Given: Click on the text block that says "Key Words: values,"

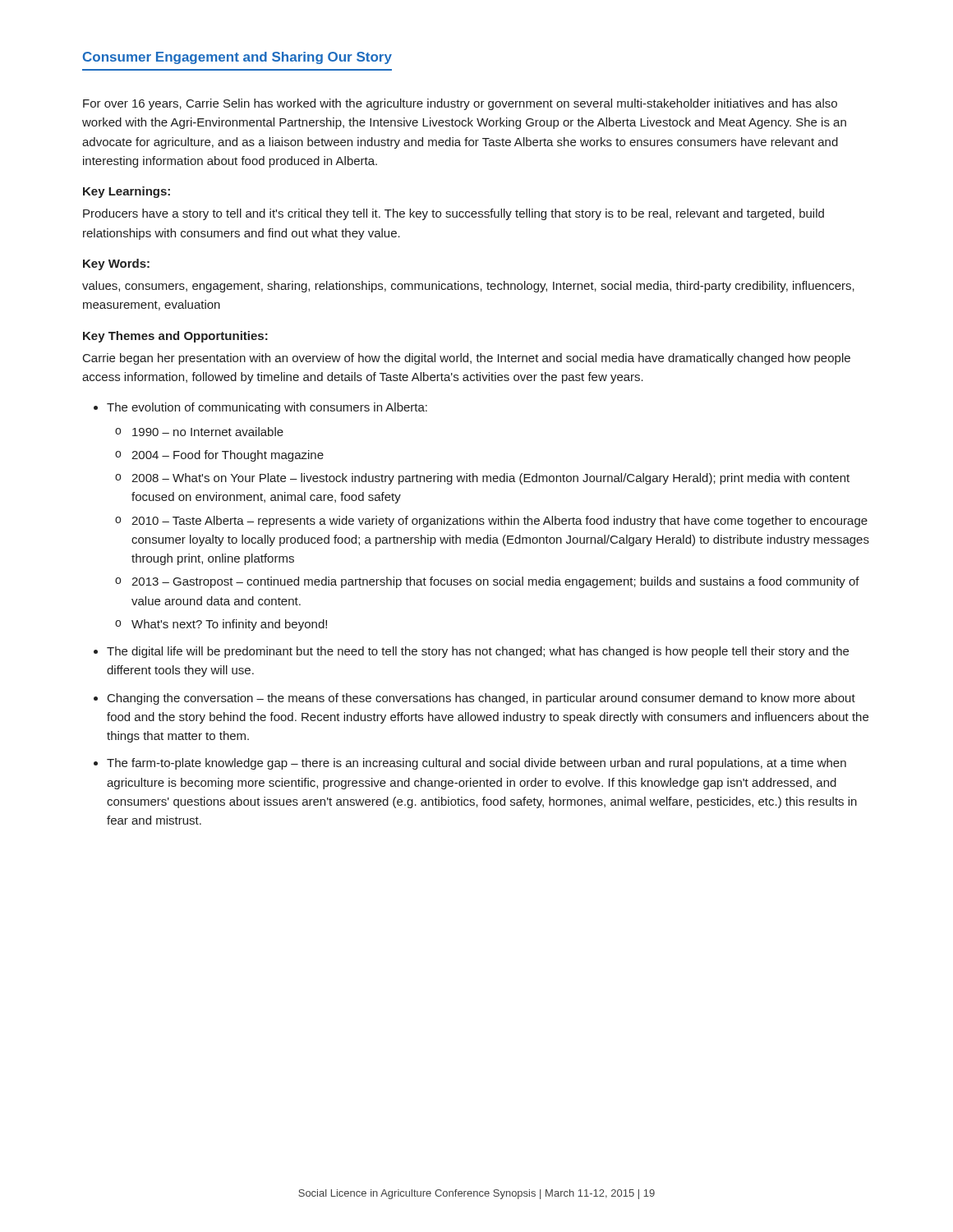Looking at the screenshot, I should 476,282.
